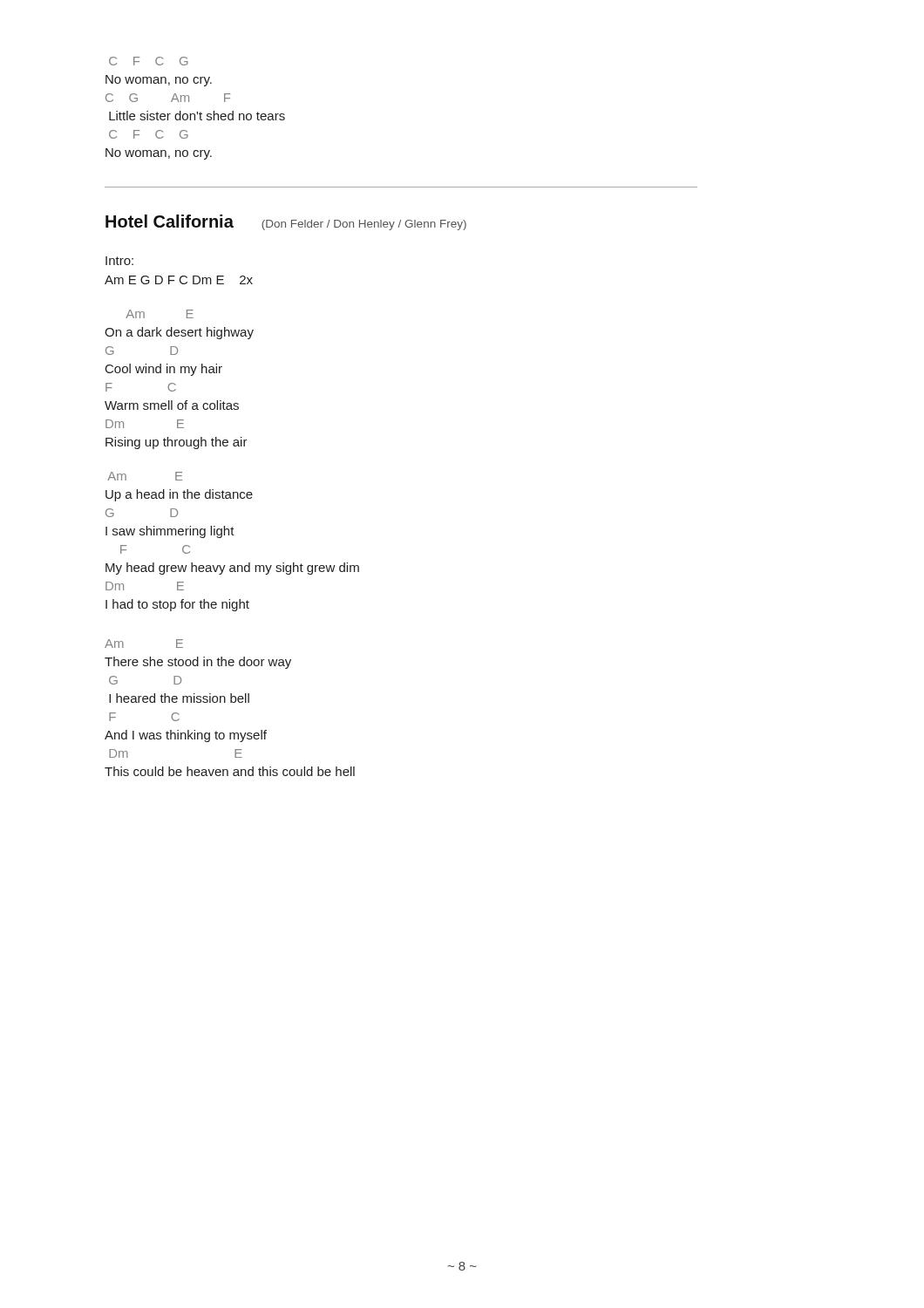The height and width of the screenshot is (1308, 924).
Task: Point to the section header beginning "Hotel California (Don Felder / Don Henley"
Action: coord(286,222)
